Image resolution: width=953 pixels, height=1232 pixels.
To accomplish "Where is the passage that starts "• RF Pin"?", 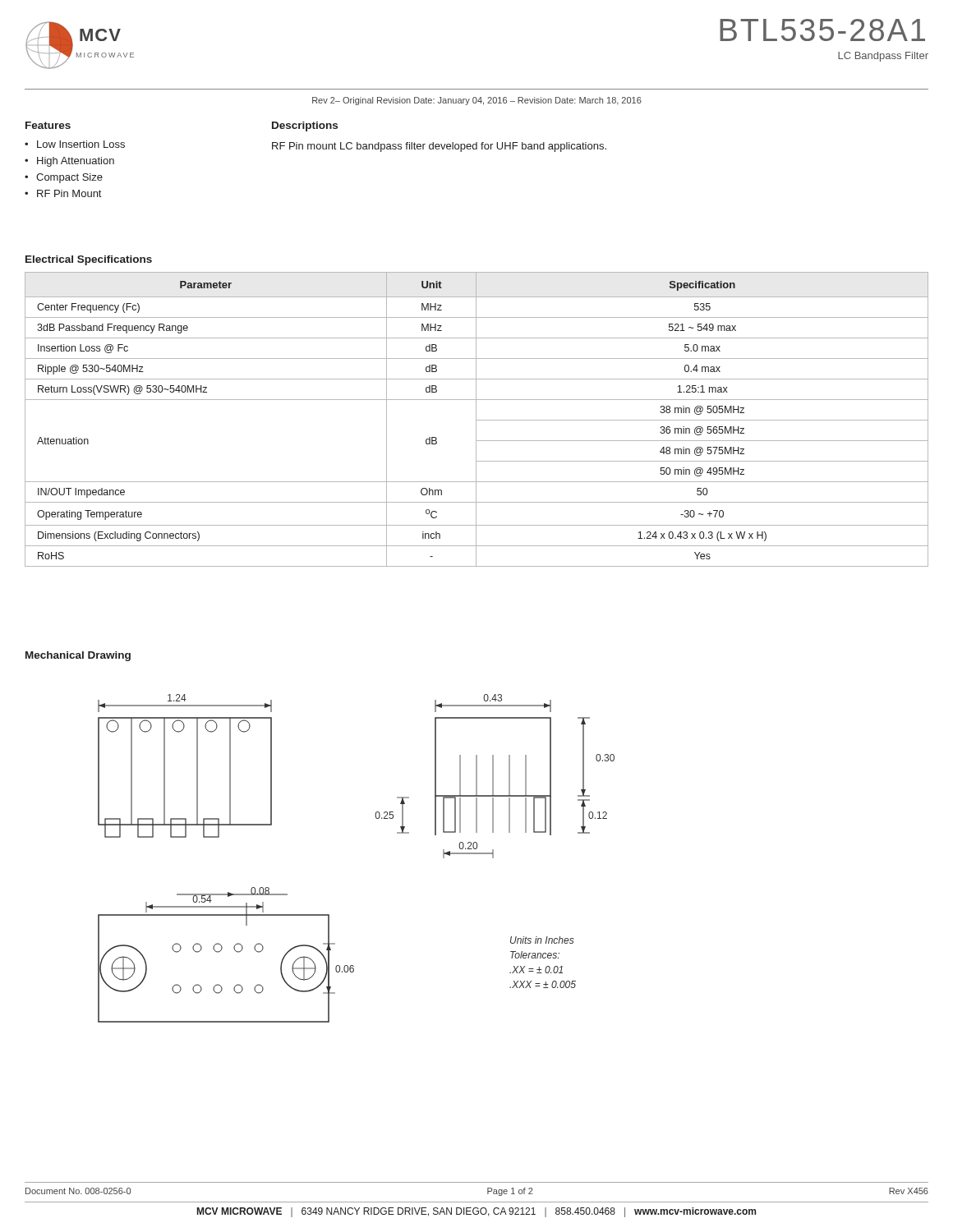I will click(x=63, y=193).
